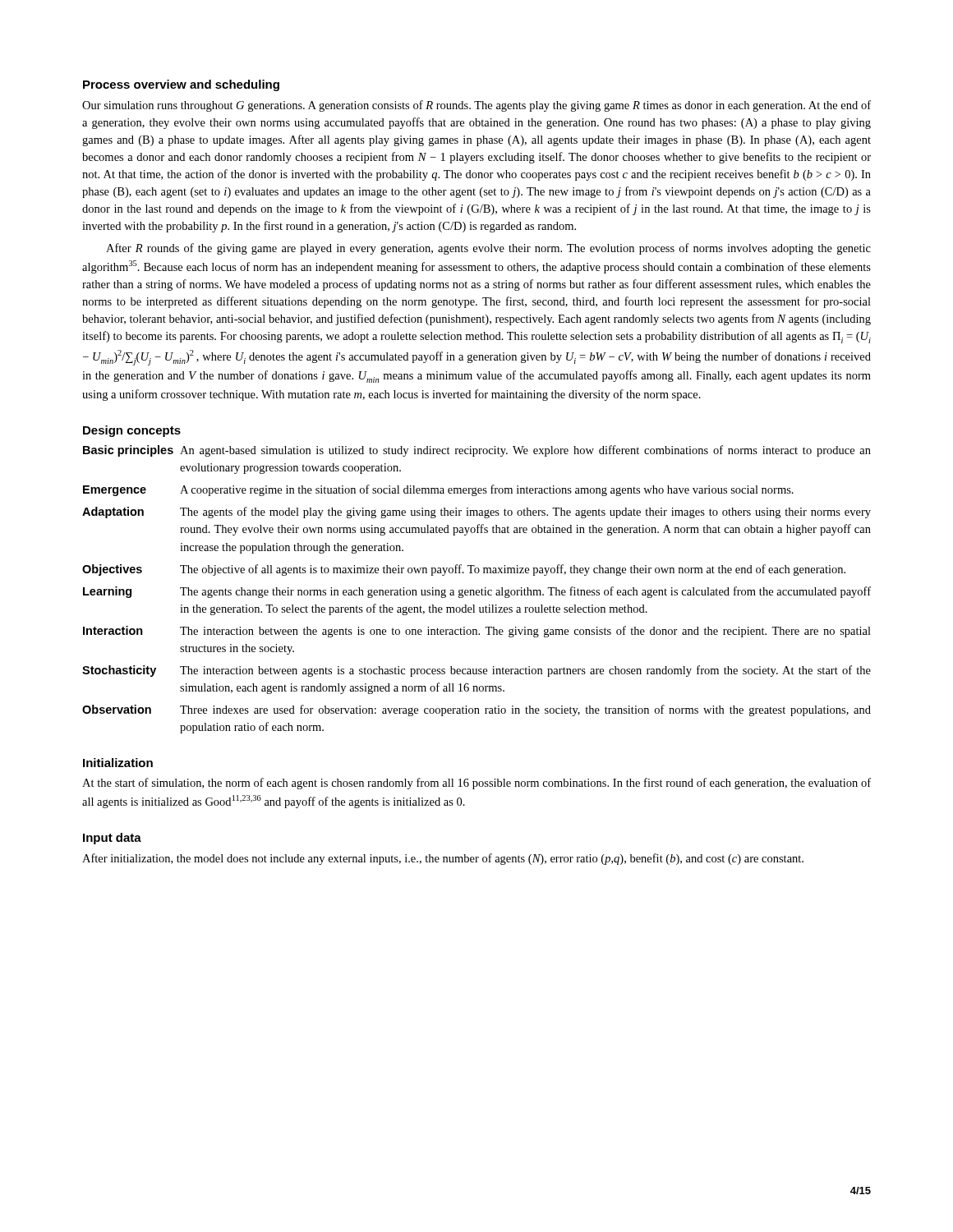Locate the block starting "Learning The agents change their norms in each"

point(476,600)
